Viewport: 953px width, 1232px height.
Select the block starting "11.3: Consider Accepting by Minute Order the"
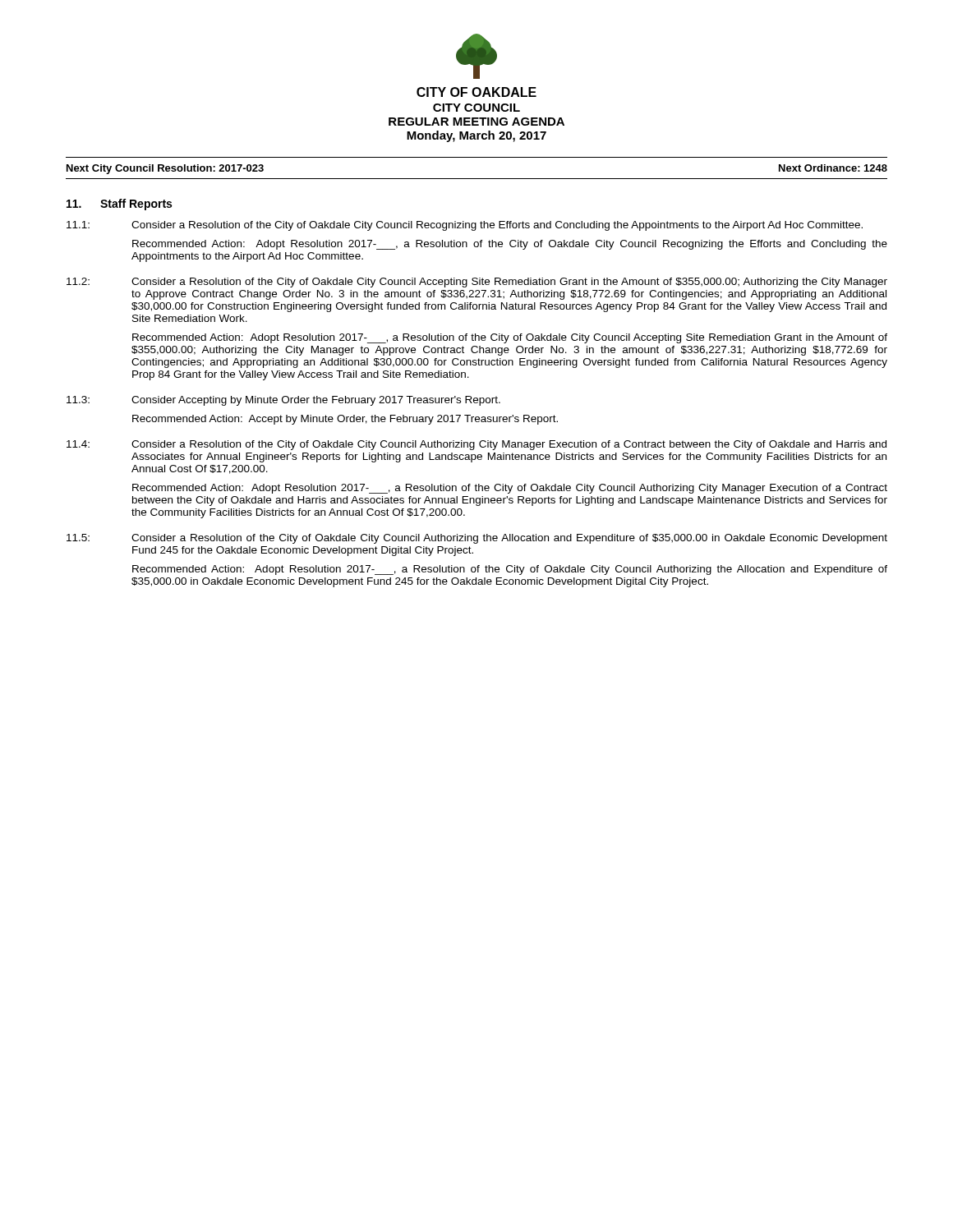click(476, 400)
